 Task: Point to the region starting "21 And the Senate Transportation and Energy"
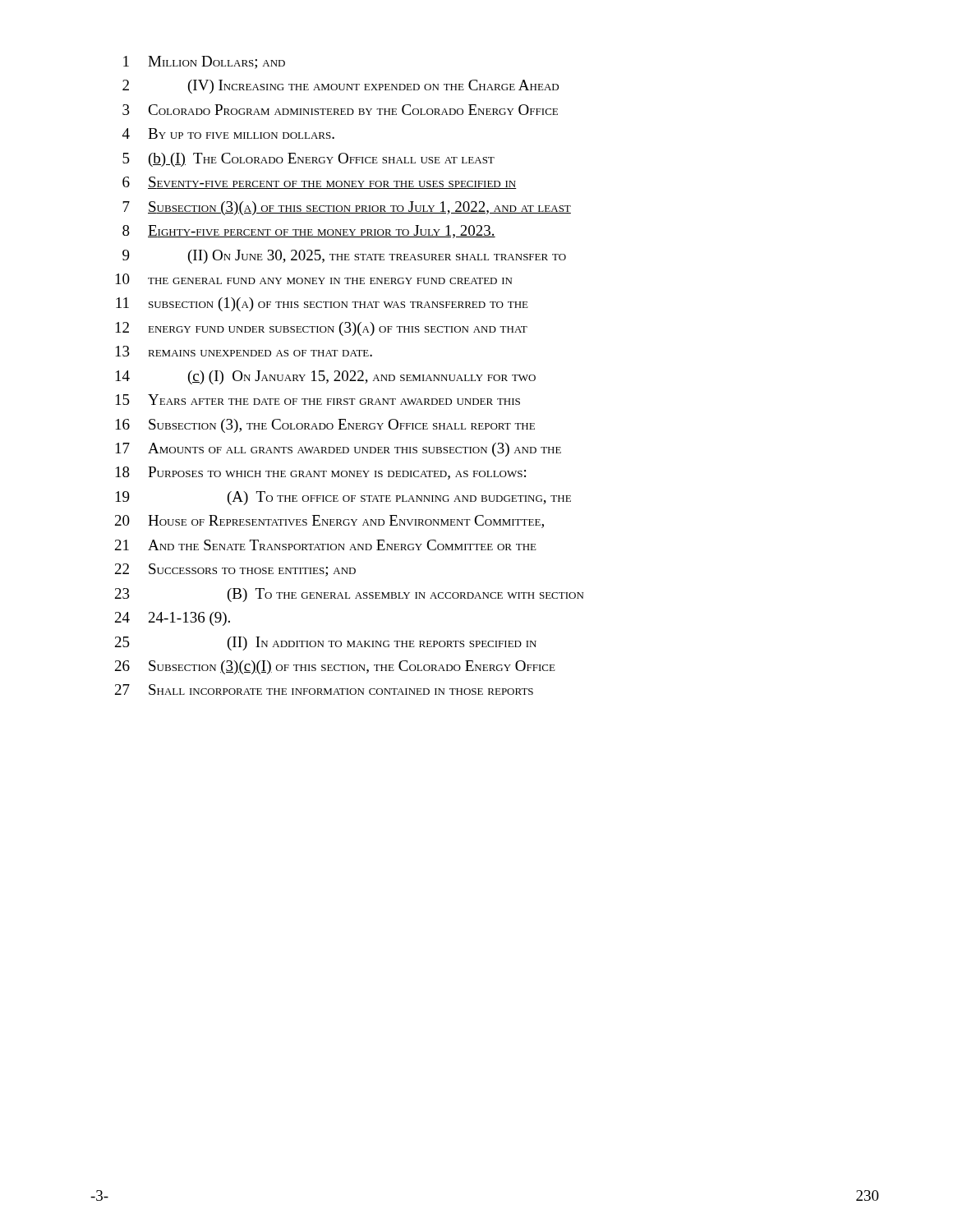[x=485, y=545]
